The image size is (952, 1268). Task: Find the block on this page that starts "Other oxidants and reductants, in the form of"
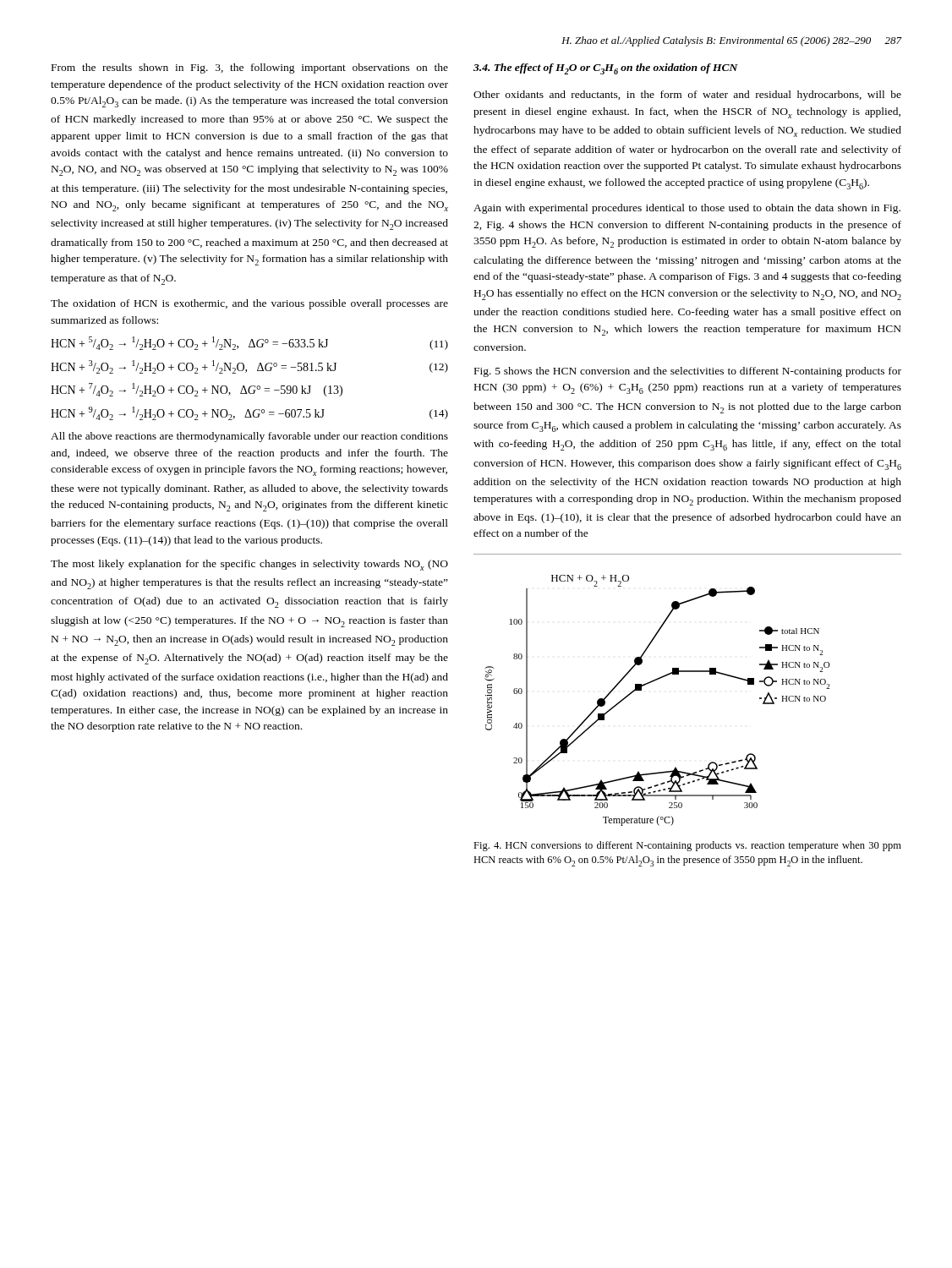pos(687,140)
